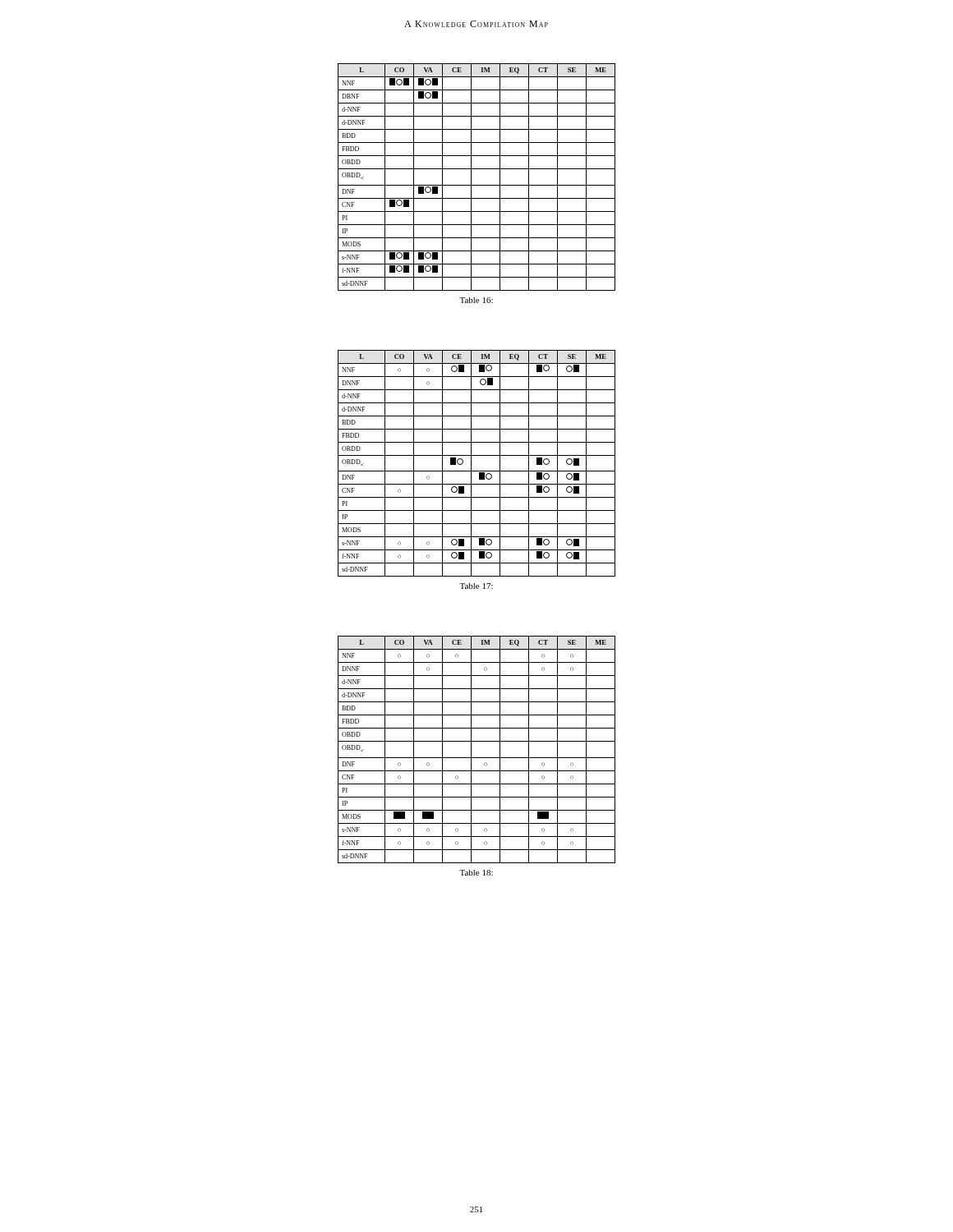
Task: Point to "Table 16:"
Action: pos(476,299)
